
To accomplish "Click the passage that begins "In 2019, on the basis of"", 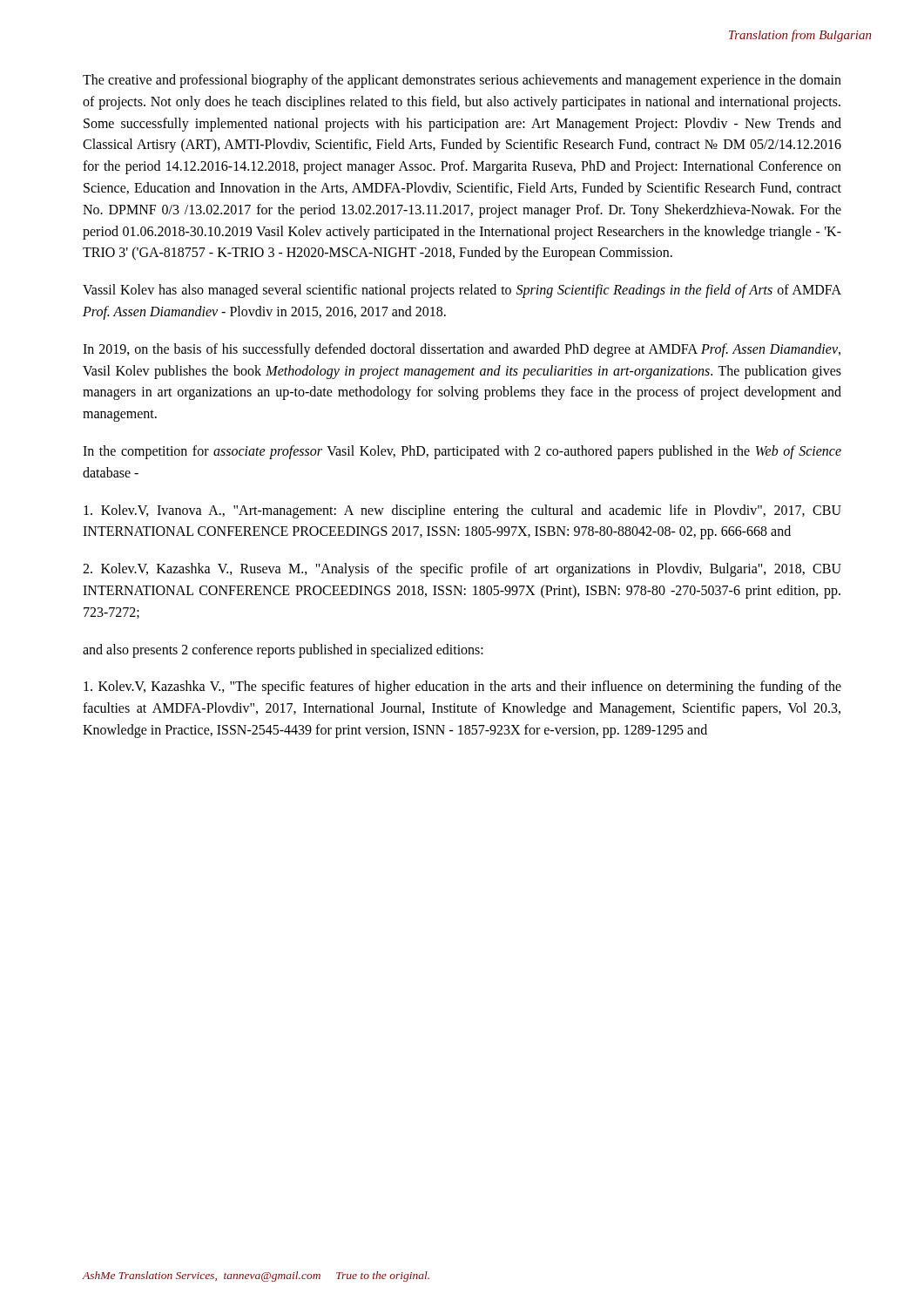I will [x=462, y=381].
